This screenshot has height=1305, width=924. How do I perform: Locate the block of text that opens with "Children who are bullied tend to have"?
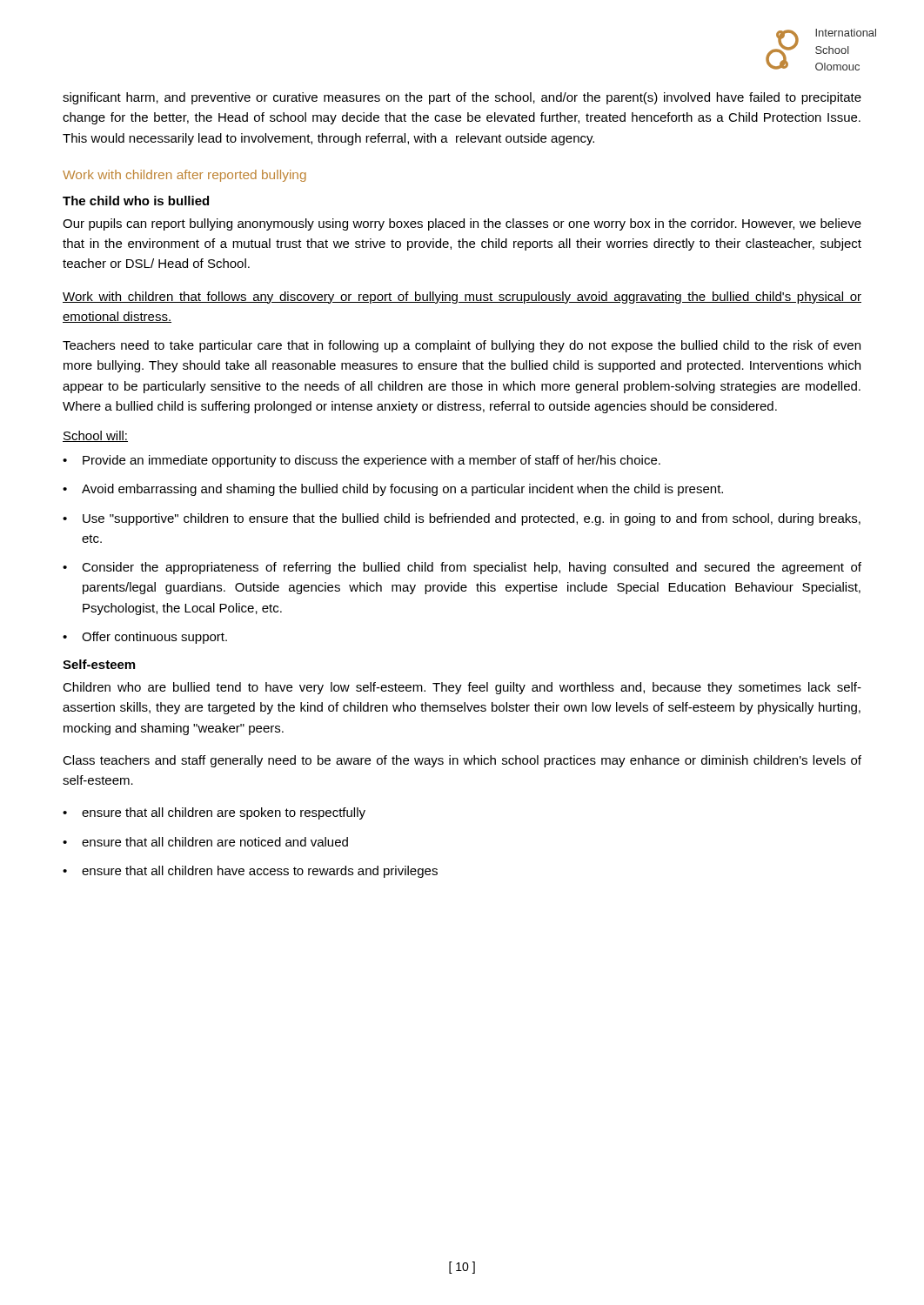[x=462, y=707]
